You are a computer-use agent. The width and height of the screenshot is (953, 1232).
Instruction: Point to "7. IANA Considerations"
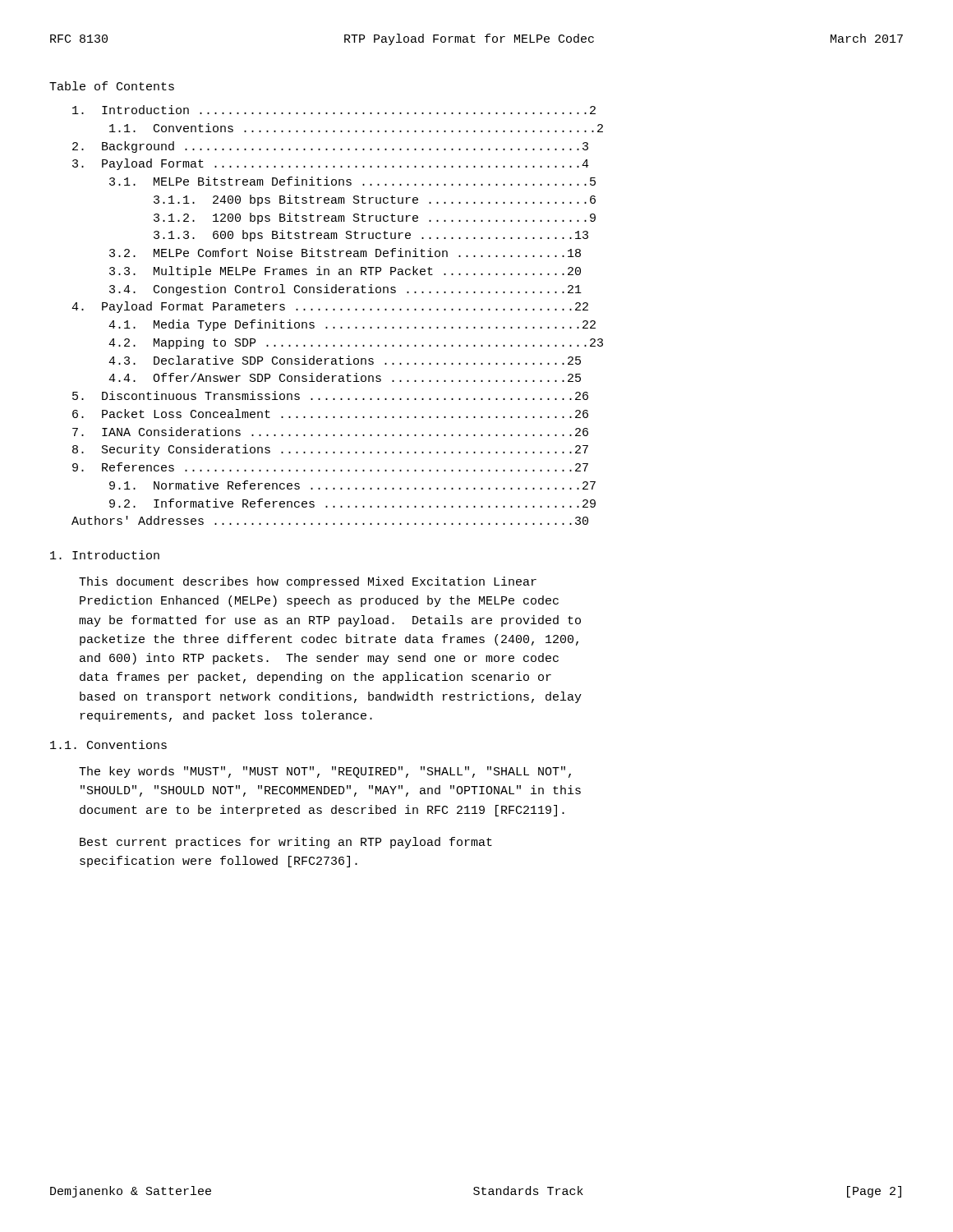(x=319, y=433)
